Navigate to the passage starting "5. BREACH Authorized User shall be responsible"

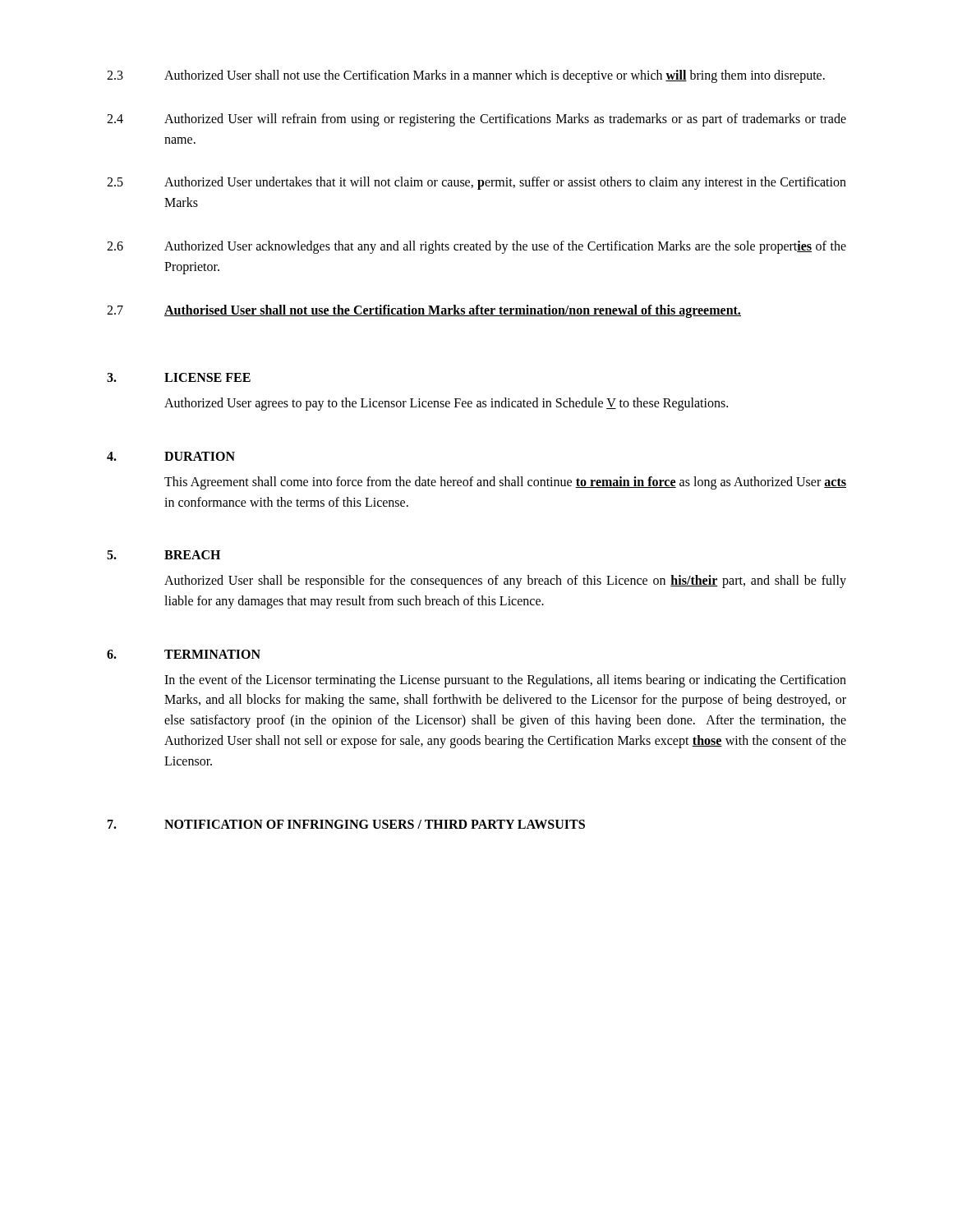coord(476,579)
